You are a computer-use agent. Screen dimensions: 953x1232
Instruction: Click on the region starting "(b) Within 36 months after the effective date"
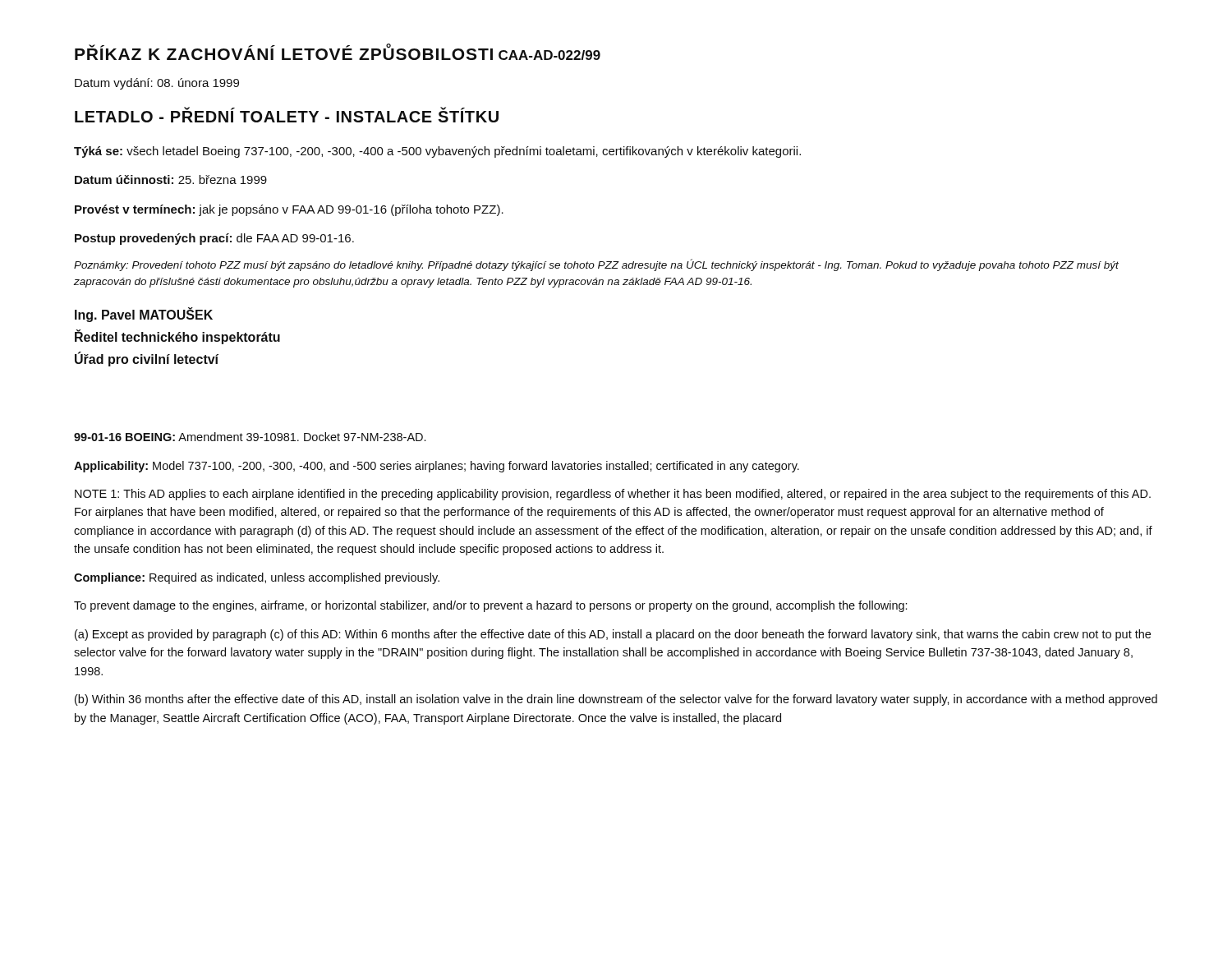pyautogui.click(x=616, y=709)
